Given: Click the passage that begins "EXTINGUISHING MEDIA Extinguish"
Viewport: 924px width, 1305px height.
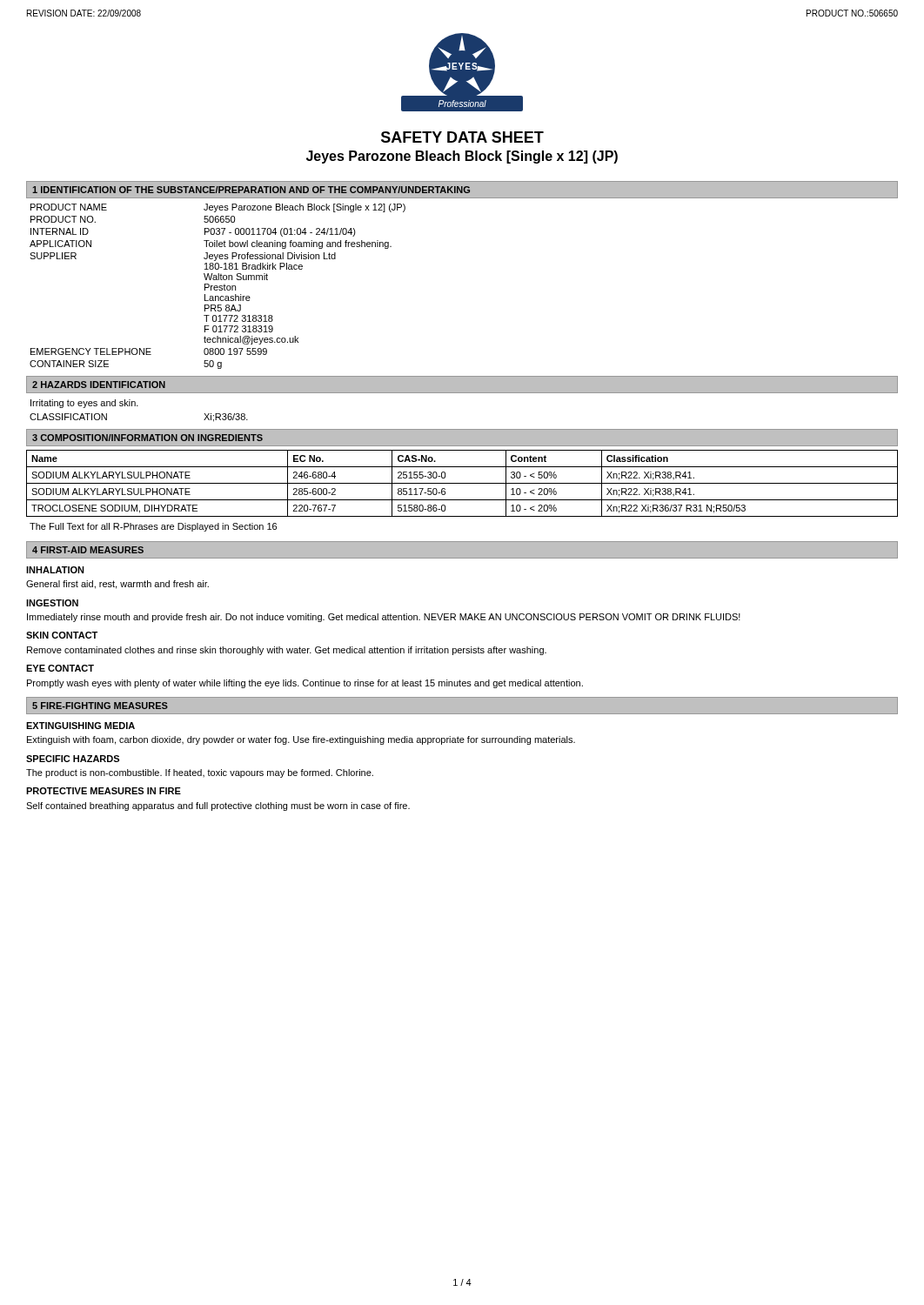Looking at the screenshot, I should 462,733.
